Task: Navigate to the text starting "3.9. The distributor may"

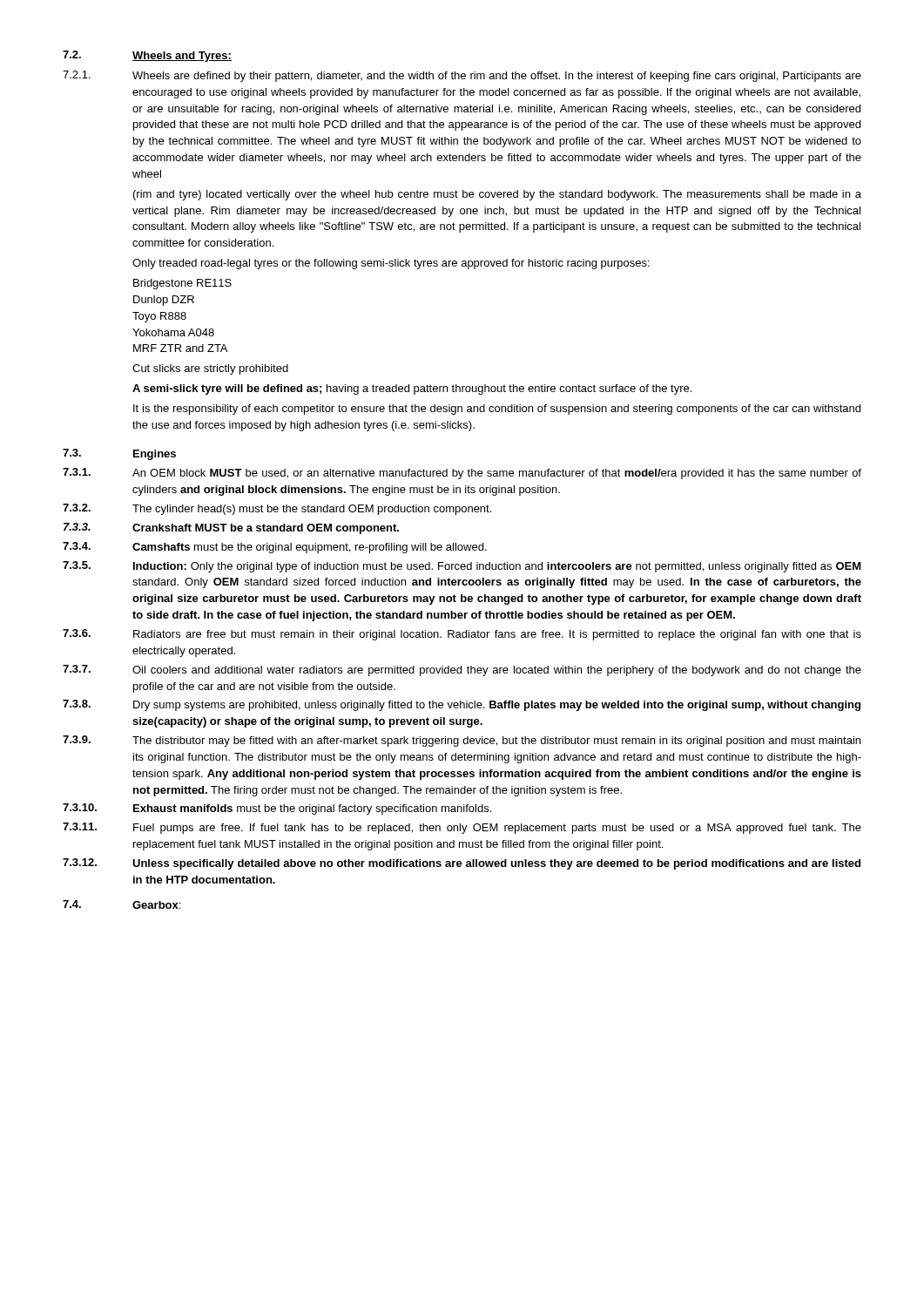Action: [x=462, y=766]
